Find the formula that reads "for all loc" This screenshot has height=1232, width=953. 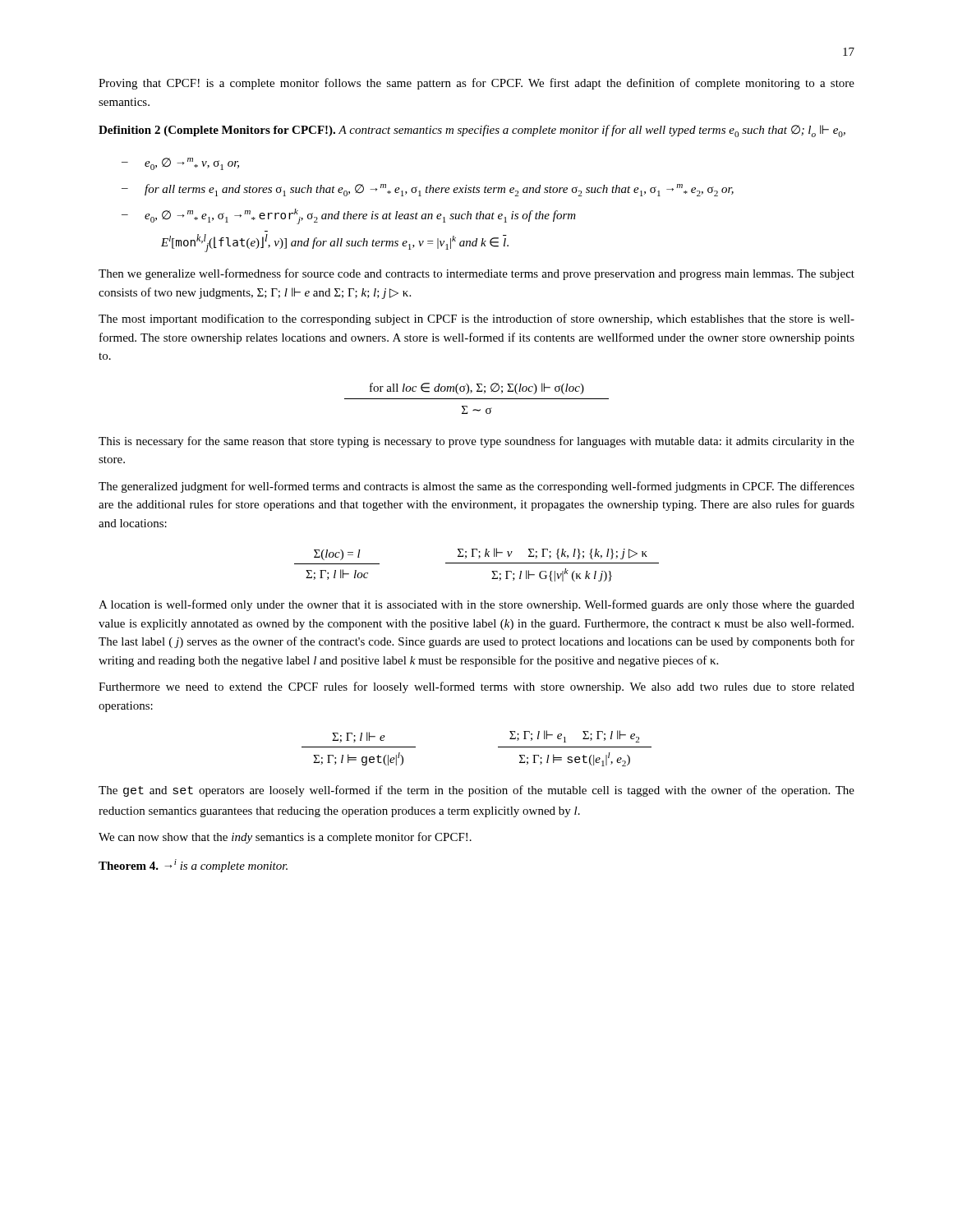coord(476,398)
